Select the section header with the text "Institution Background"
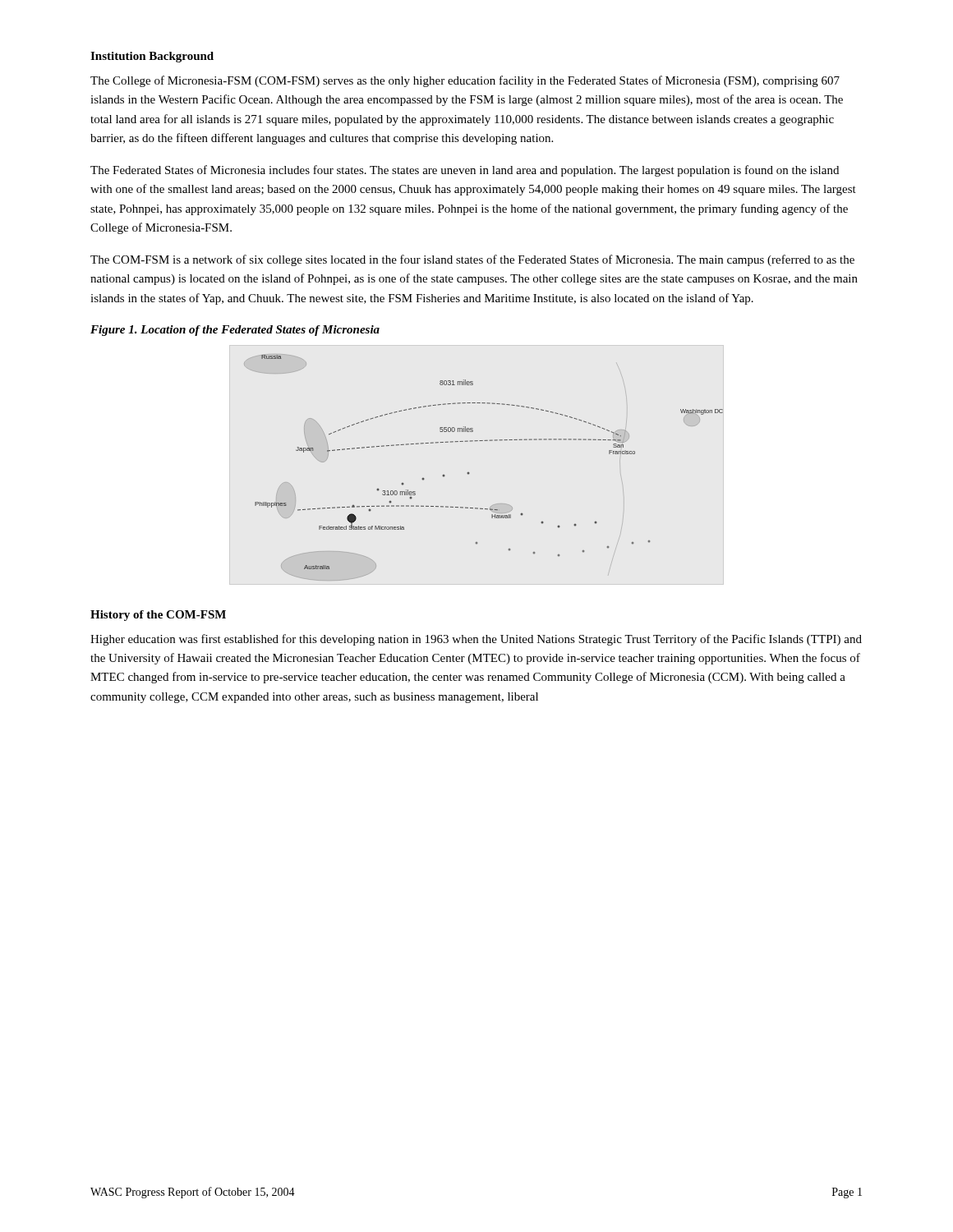This screenshot has width=953, height=1232. (x=152, y=56)
